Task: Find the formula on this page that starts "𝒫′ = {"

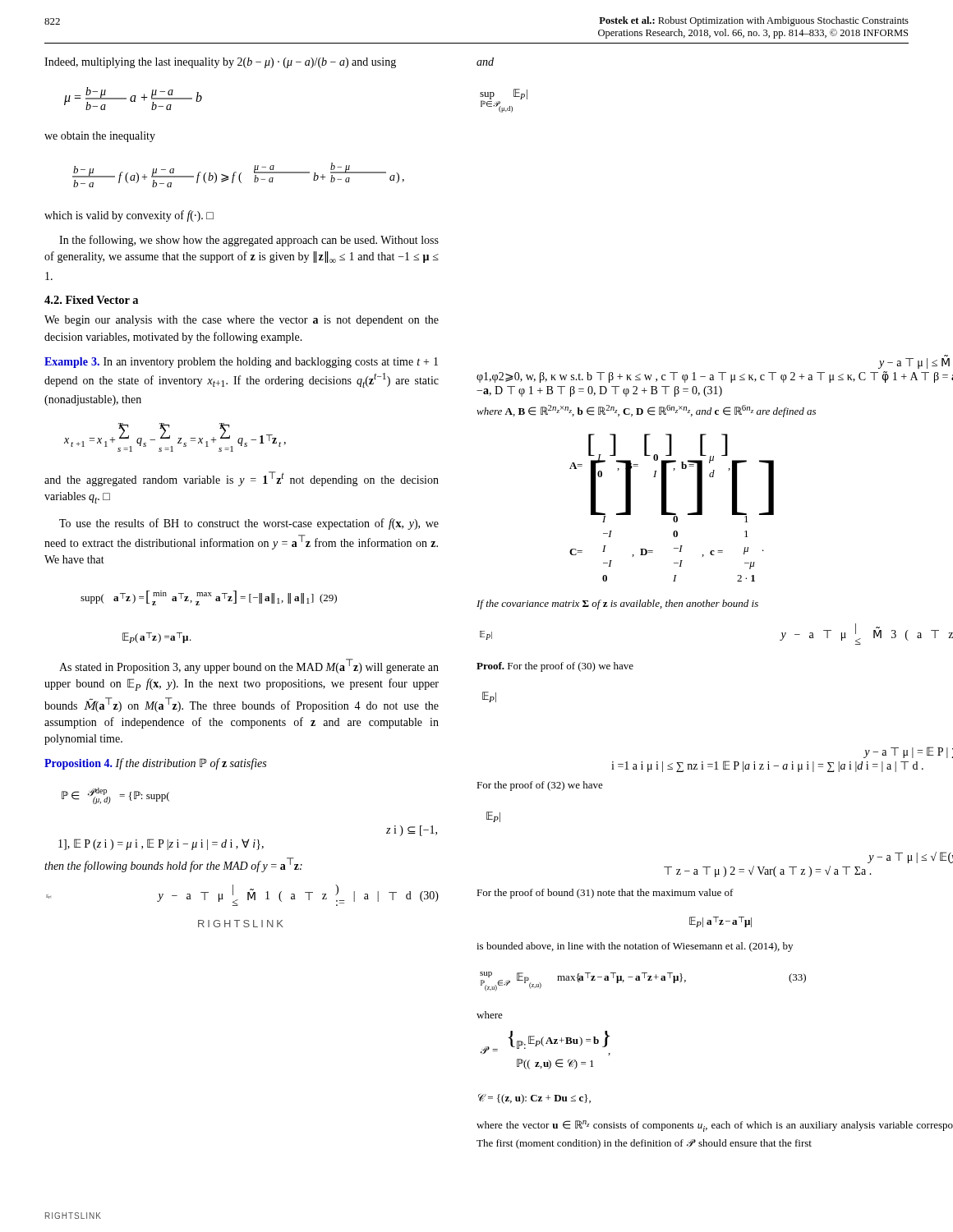Action: [546, 1043]
